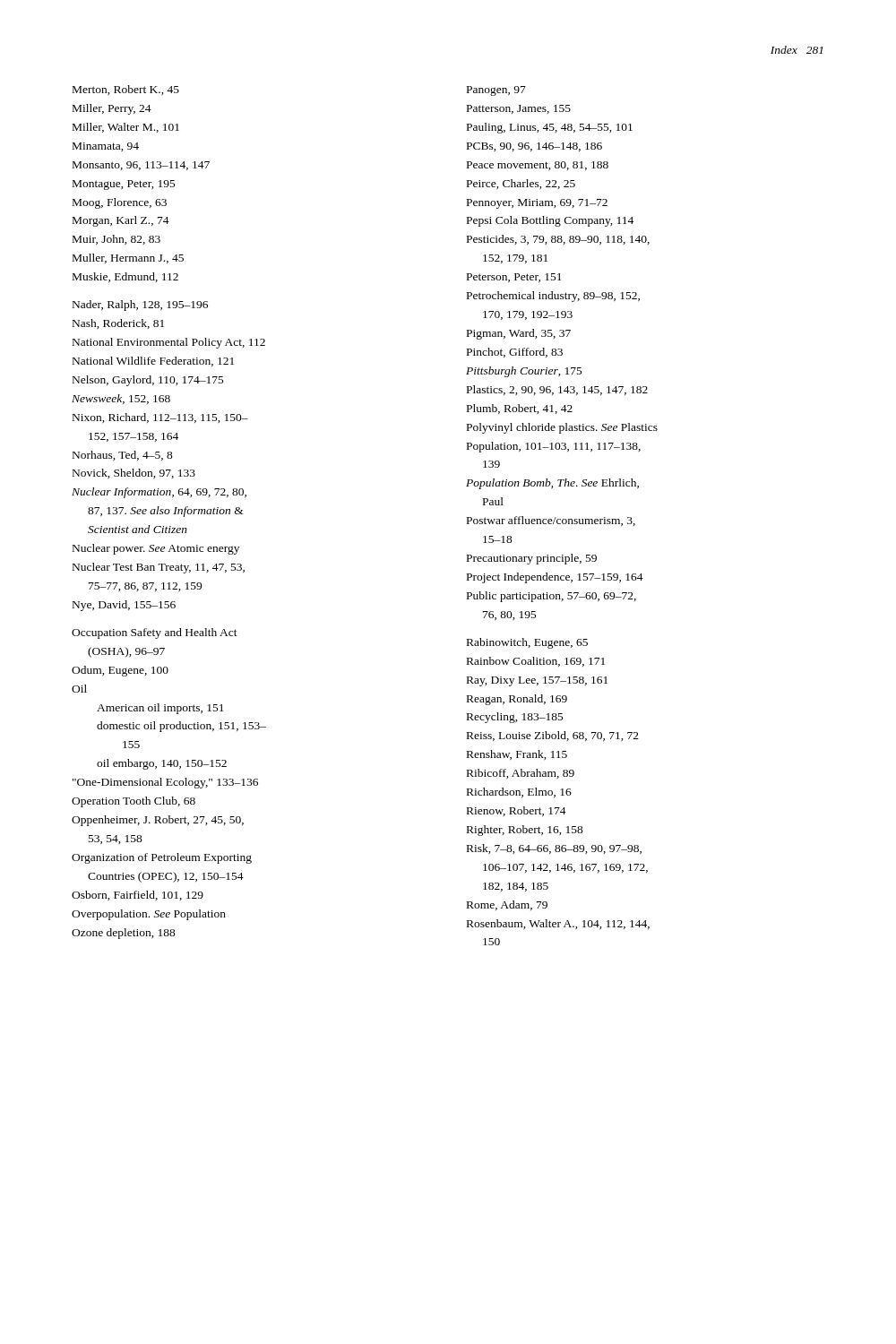
Task: Locate the list item that reads "PCBs, 90, 96, 146–148, 186"
Action: point(534,145)
